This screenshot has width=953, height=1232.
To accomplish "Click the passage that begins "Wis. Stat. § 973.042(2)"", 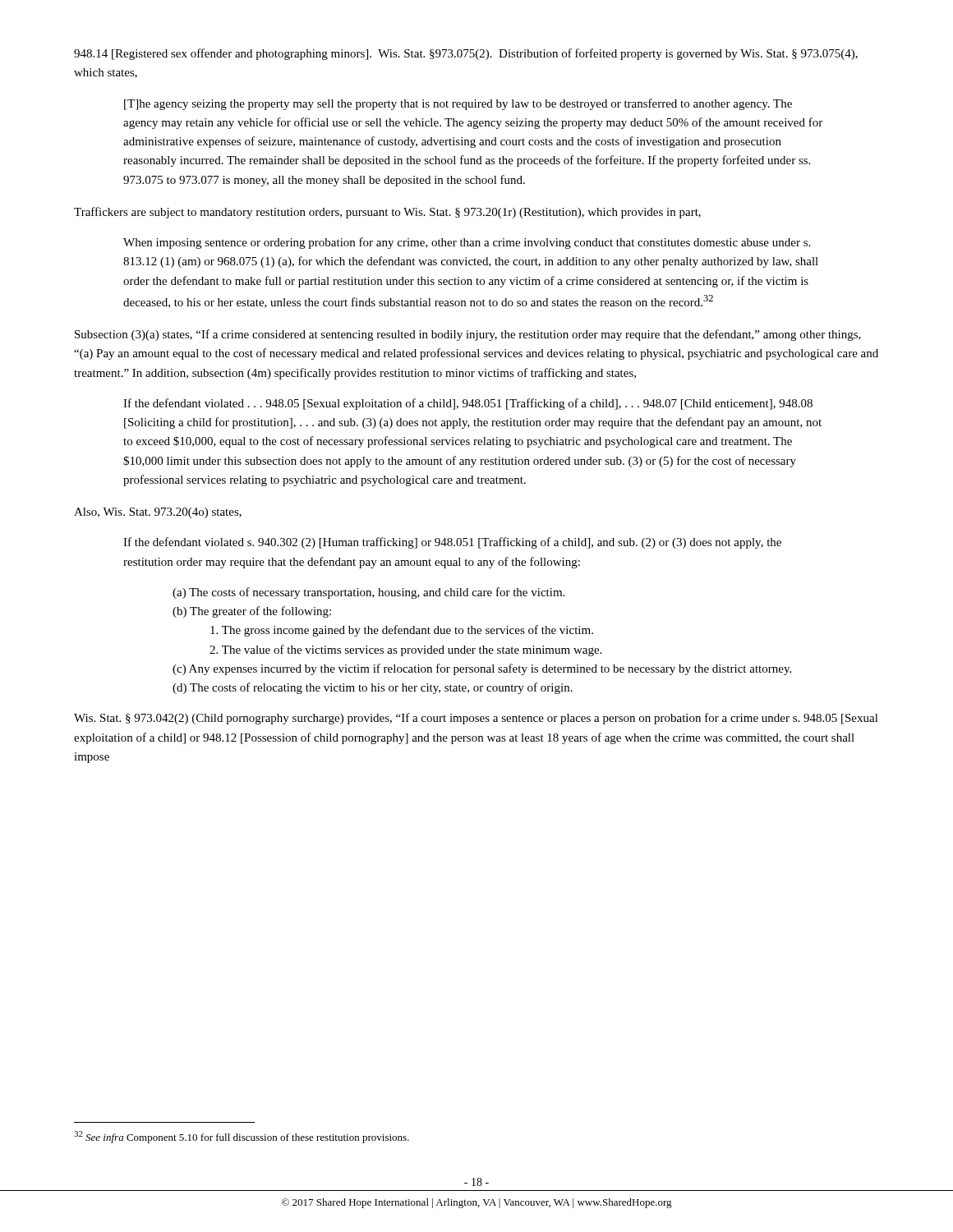I will (x=476, y=737).
